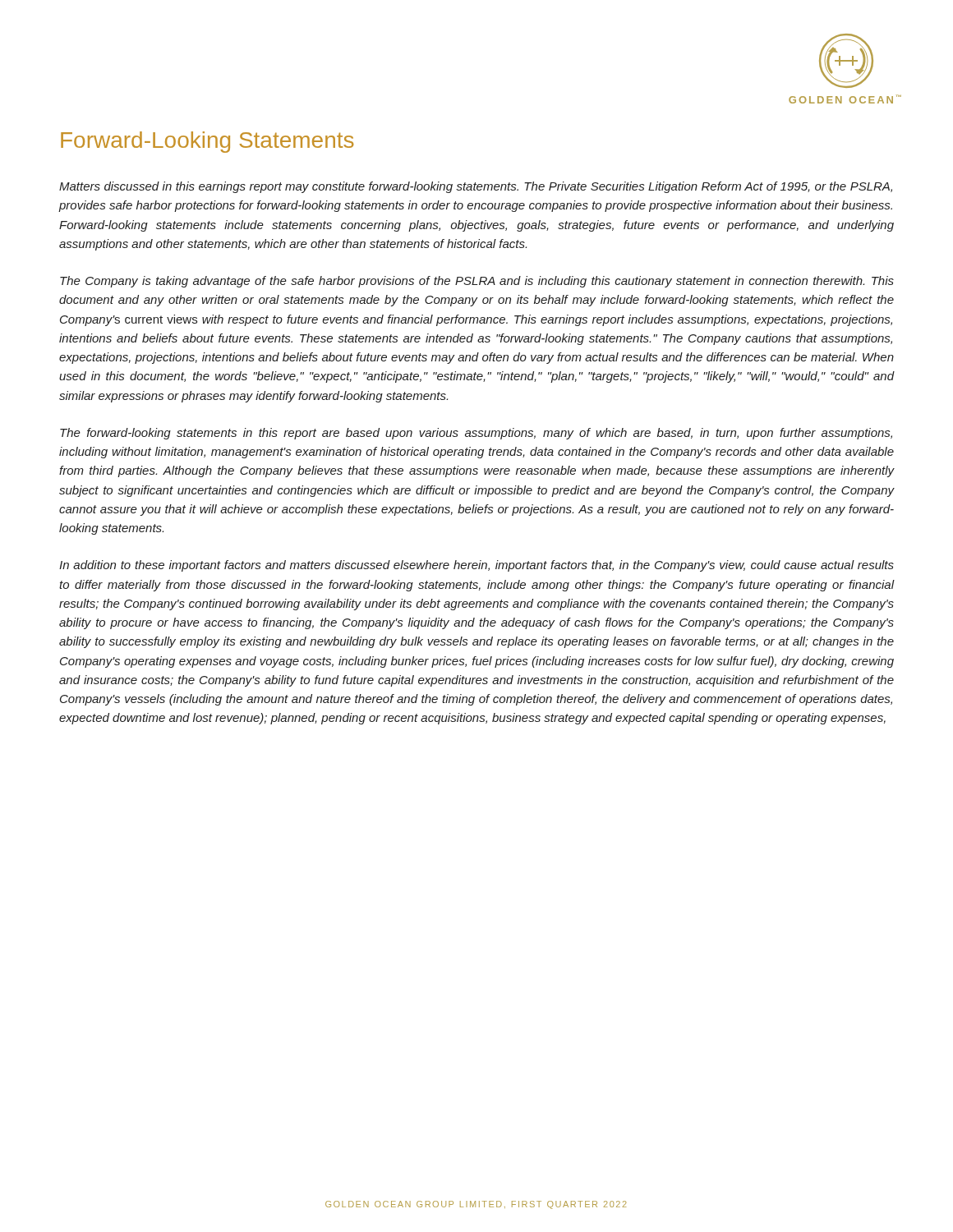Navigate to the text block starting "Forward-Looking Statements"

(207, 142)
